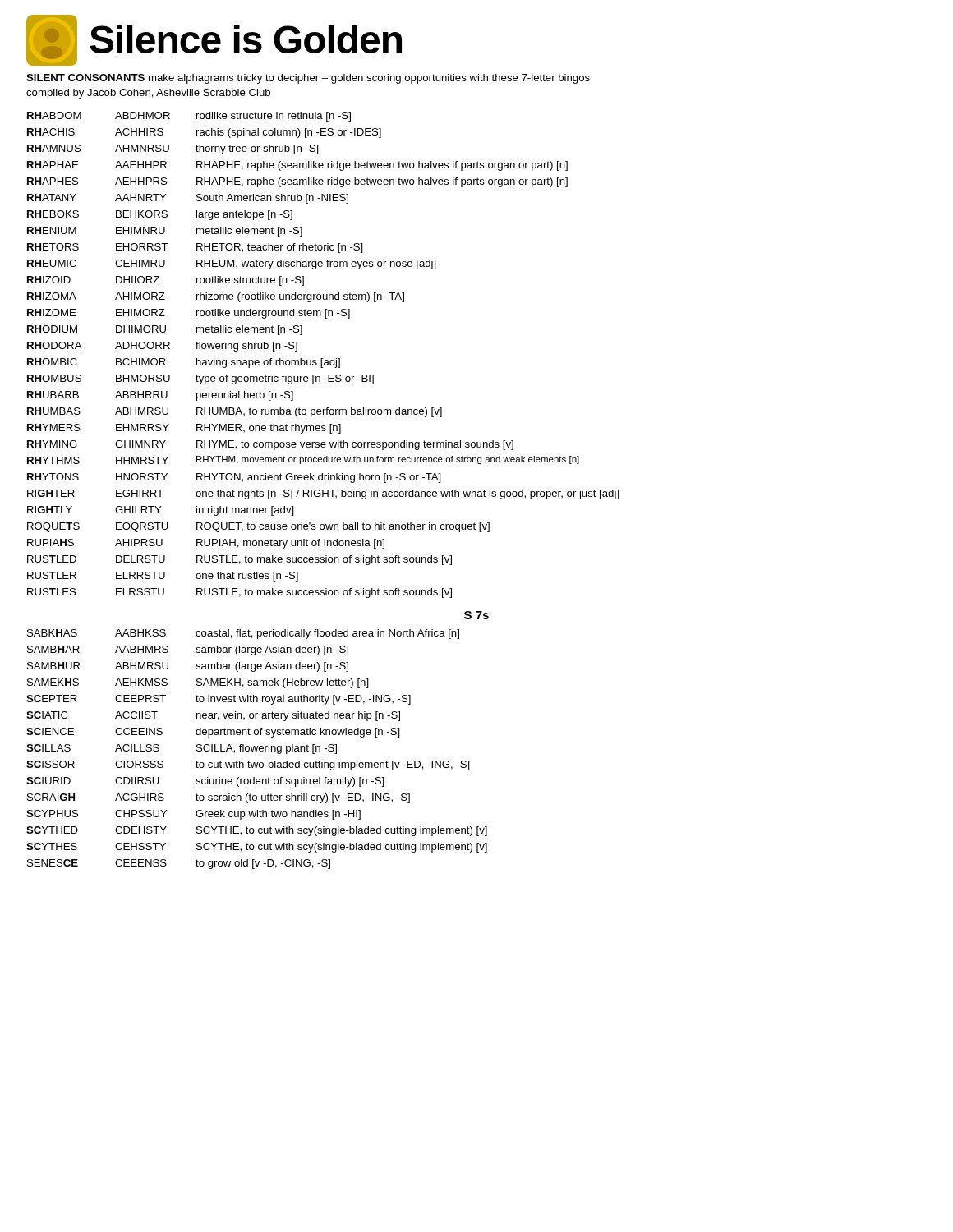953x1232 pixels.
Task: Point to the element starting "SILENT CONSONANTS make alphagrams"
Action: click(308, 85)
